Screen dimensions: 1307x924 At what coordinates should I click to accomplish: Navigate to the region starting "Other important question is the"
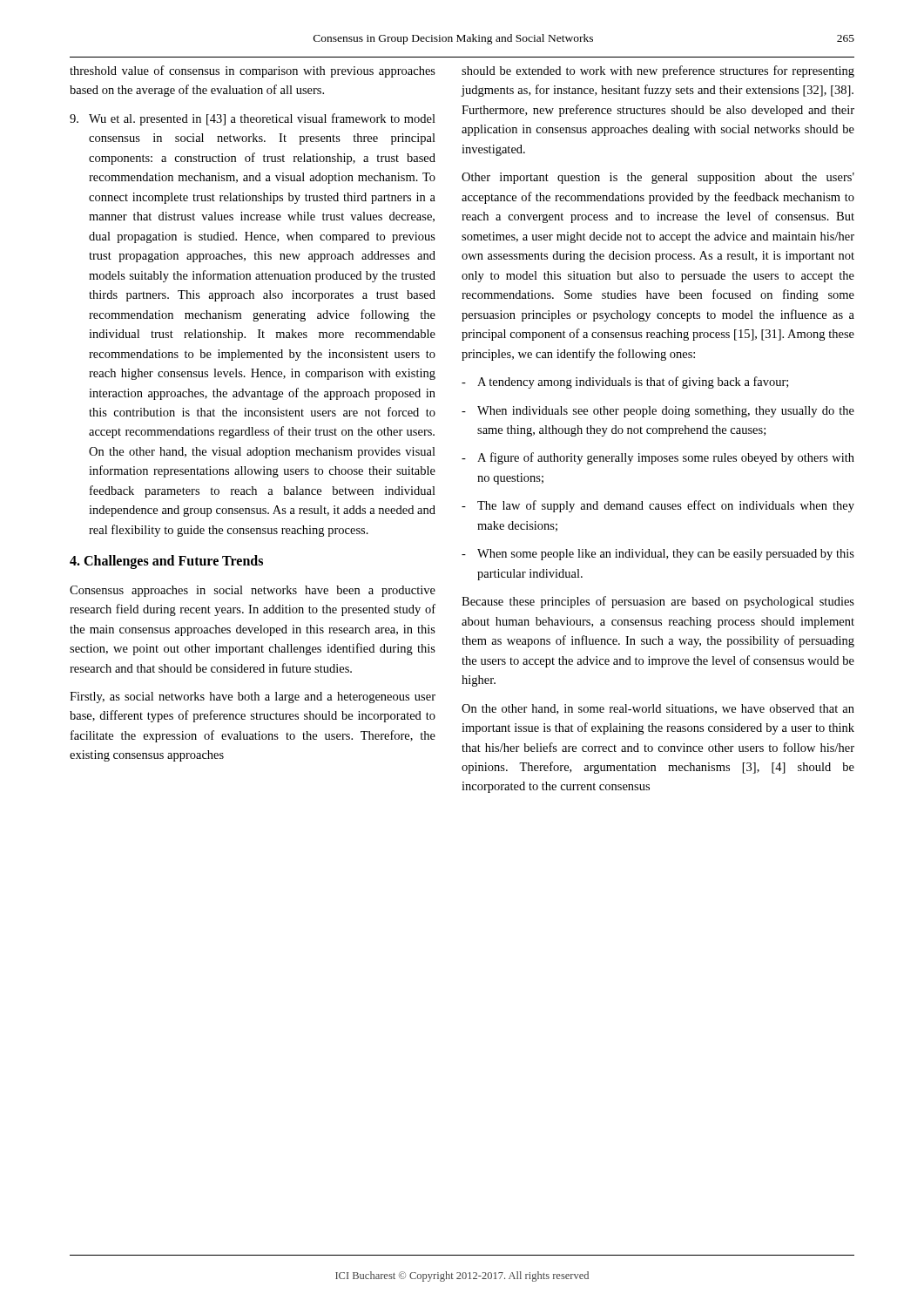coord(658,265)
